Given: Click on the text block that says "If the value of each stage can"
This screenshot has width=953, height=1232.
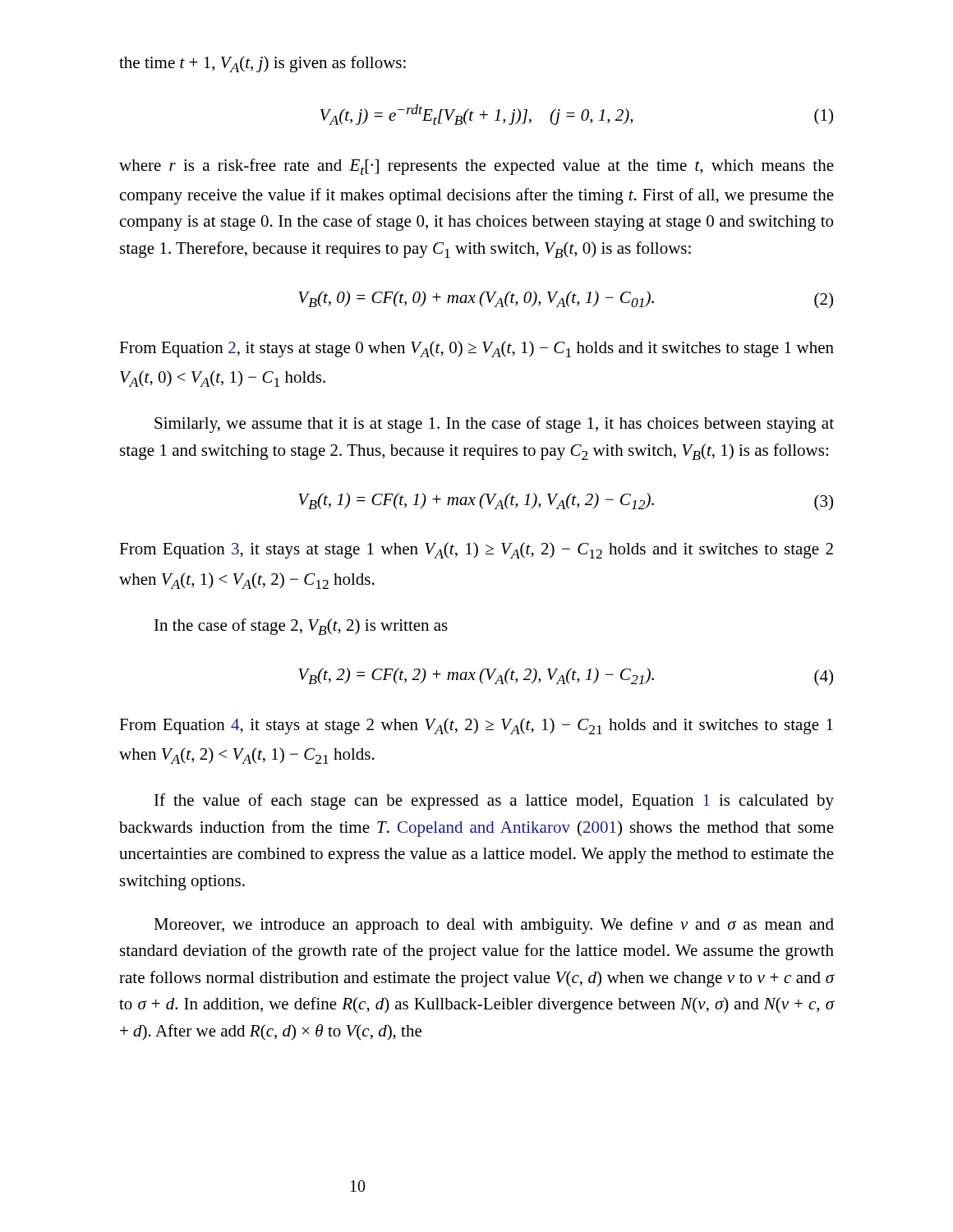Looking at the screenshot, I should 476,840.
